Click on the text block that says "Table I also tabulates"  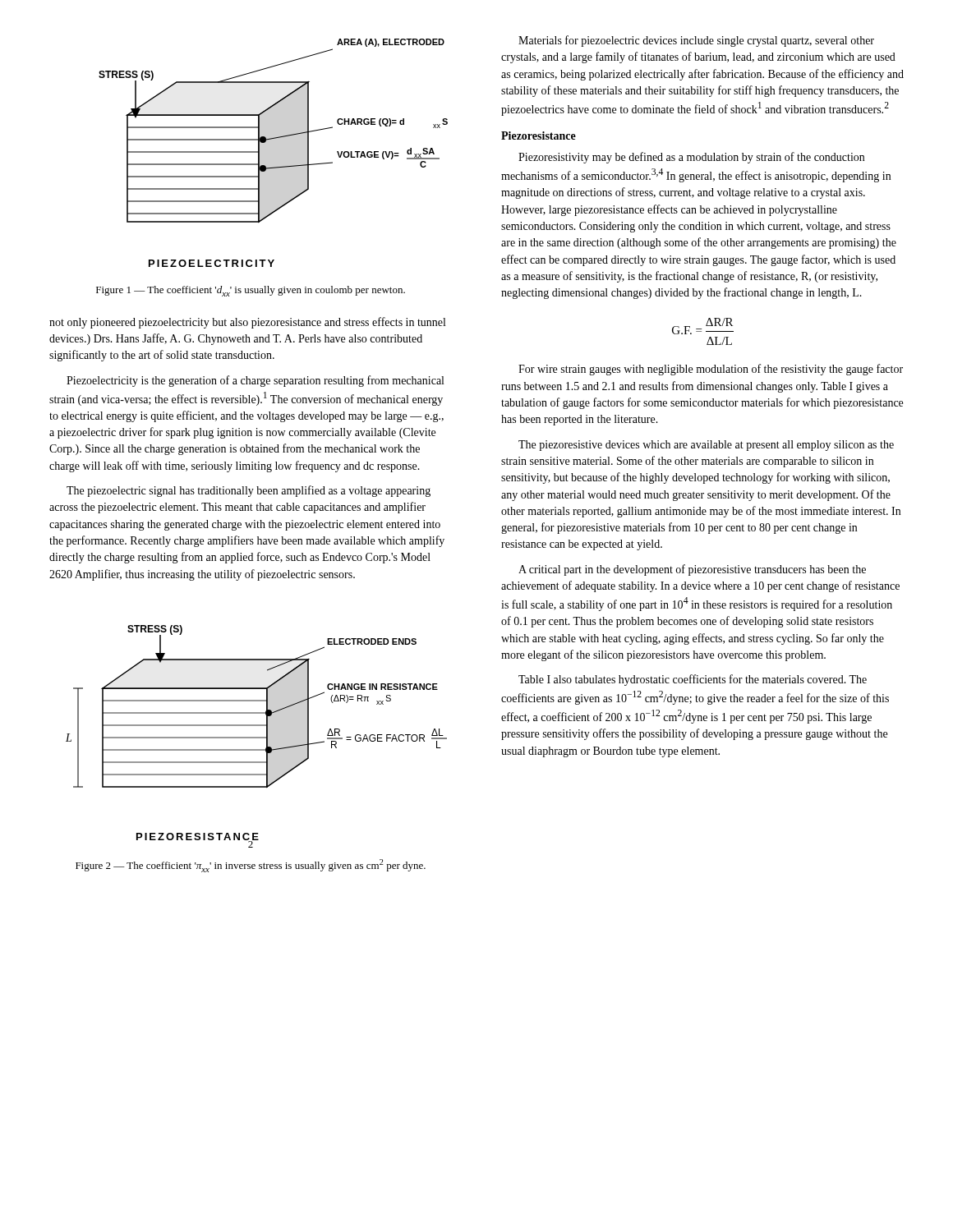[695, 715]
